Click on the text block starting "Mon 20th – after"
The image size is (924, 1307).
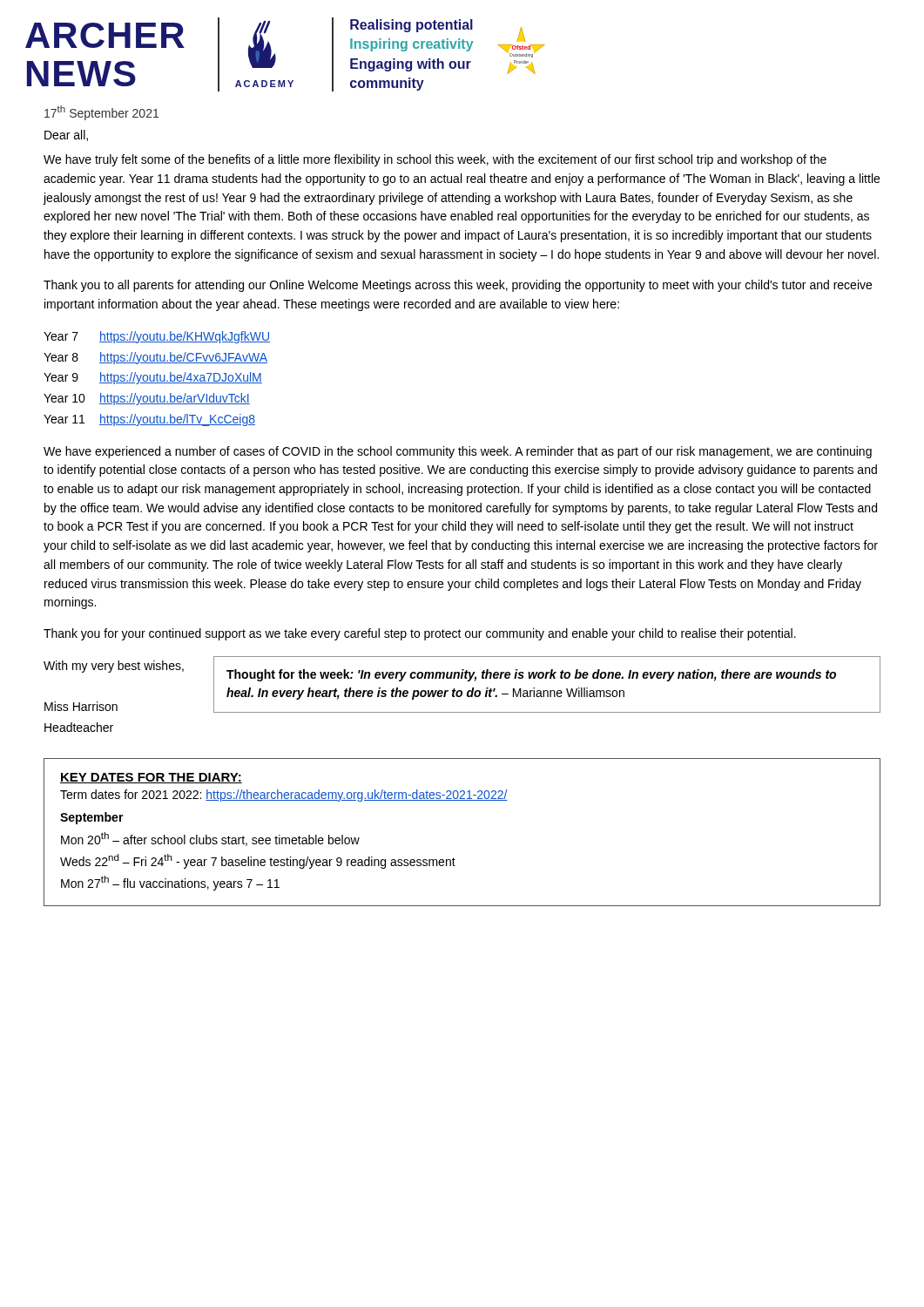click(210, 838)
